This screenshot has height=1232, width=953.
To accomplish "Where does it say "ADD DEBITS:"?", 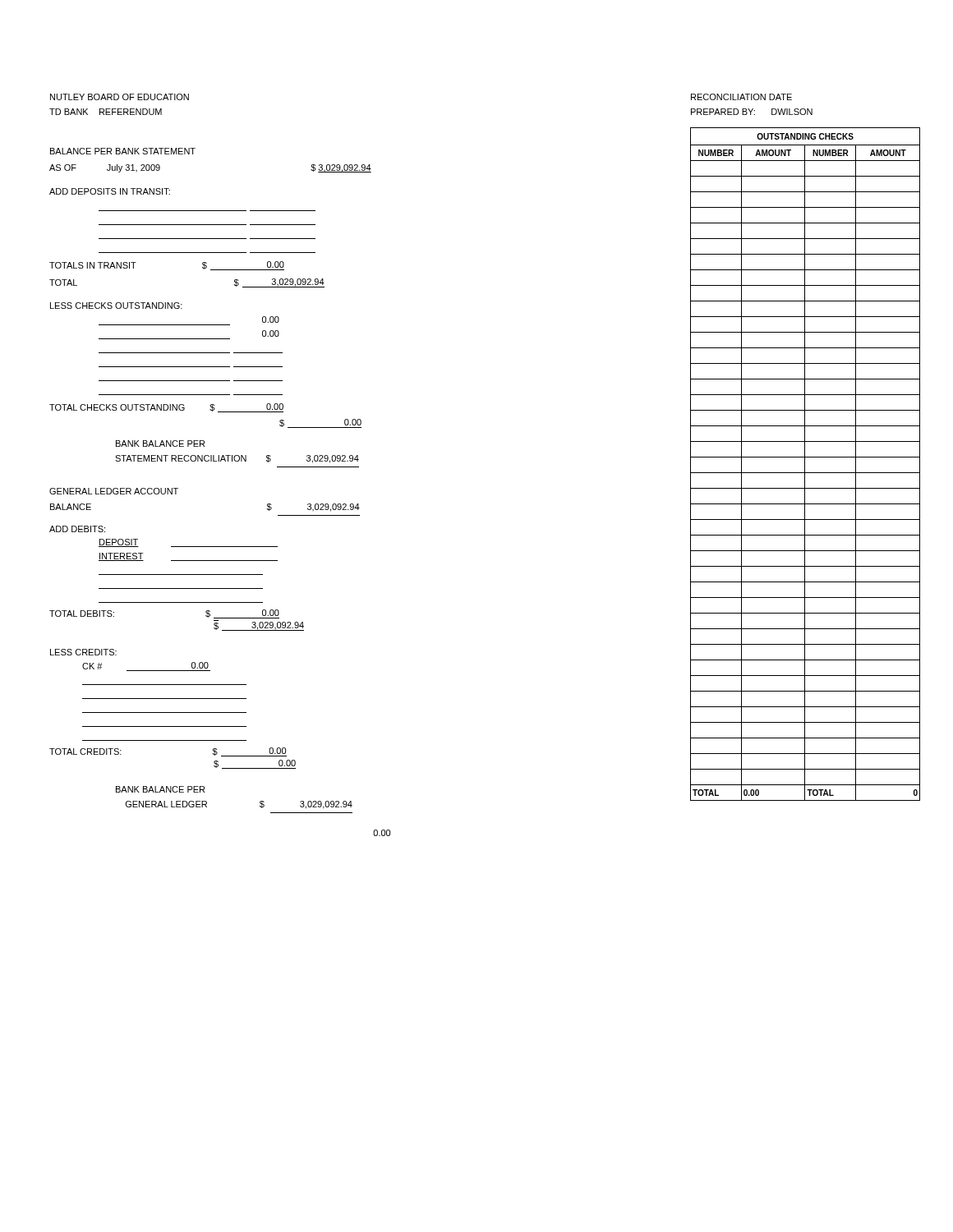I will [78, 529].
